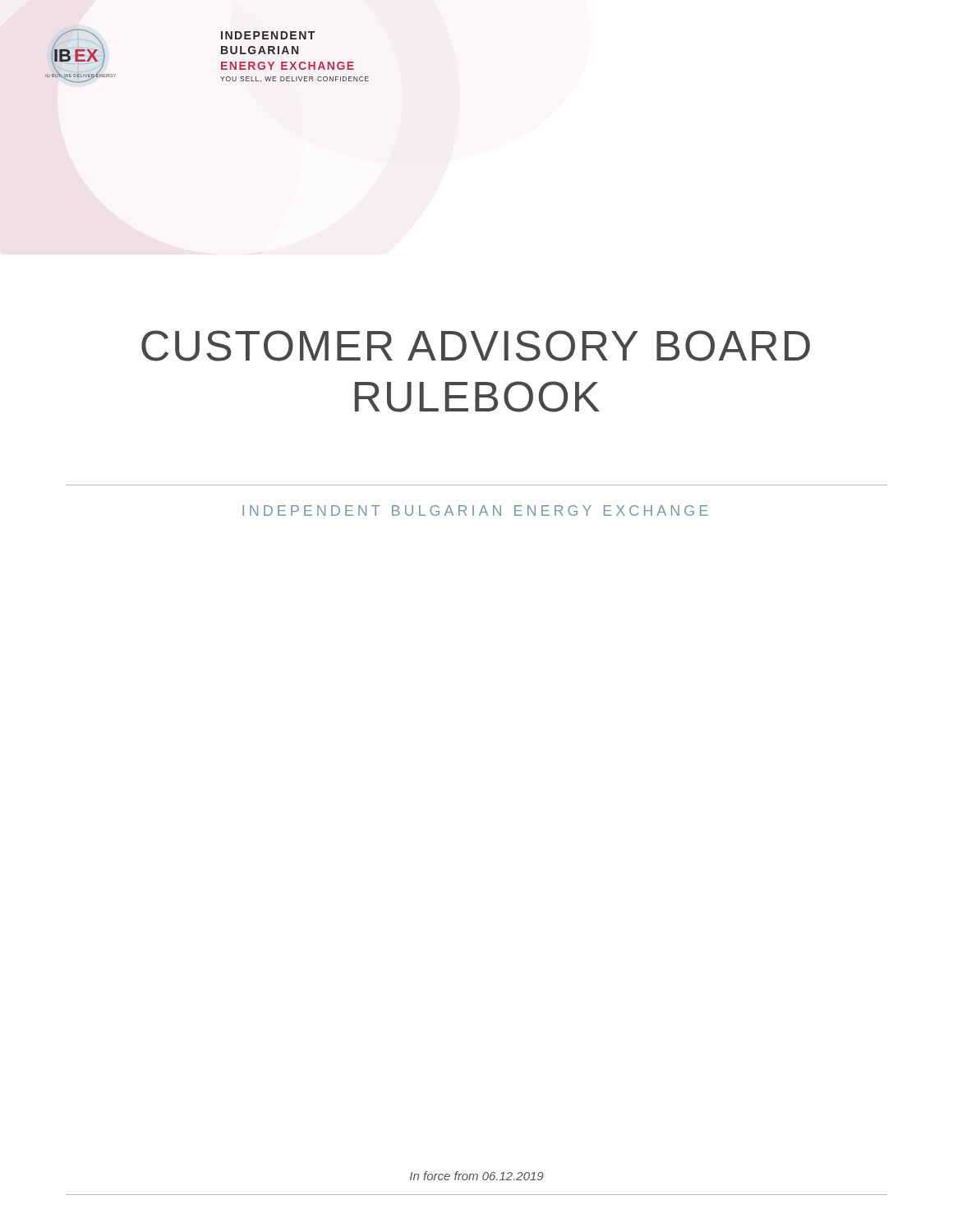The height and width of the screenshot is (1232, 953).
Task: Locate the text with the text "INDEPENDENT BULGARIAN ENERGY EXCHANGE"
Action: (x=476, y=511)
